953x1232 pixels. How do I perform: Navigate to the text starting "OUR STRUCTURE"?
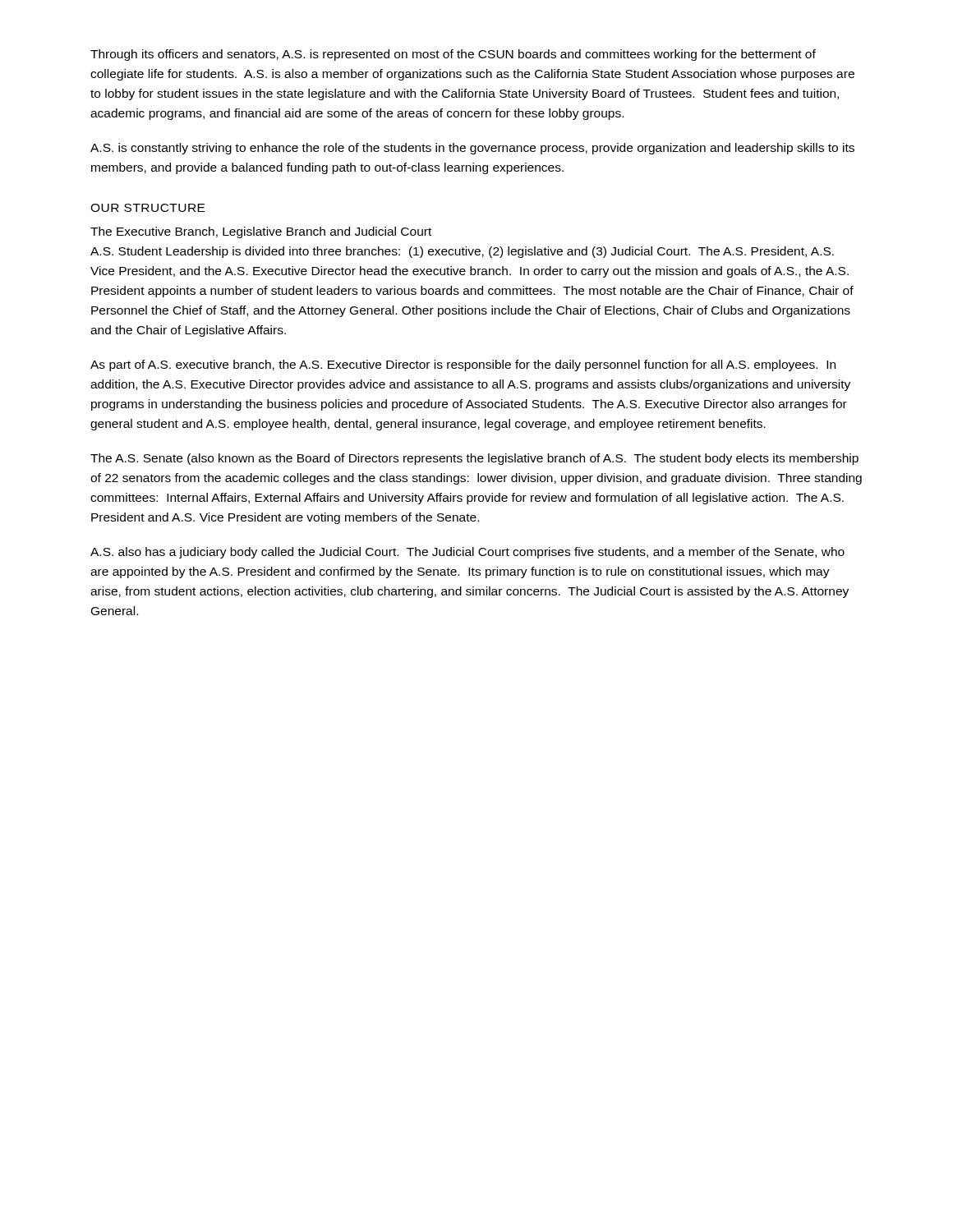(148, 207)
